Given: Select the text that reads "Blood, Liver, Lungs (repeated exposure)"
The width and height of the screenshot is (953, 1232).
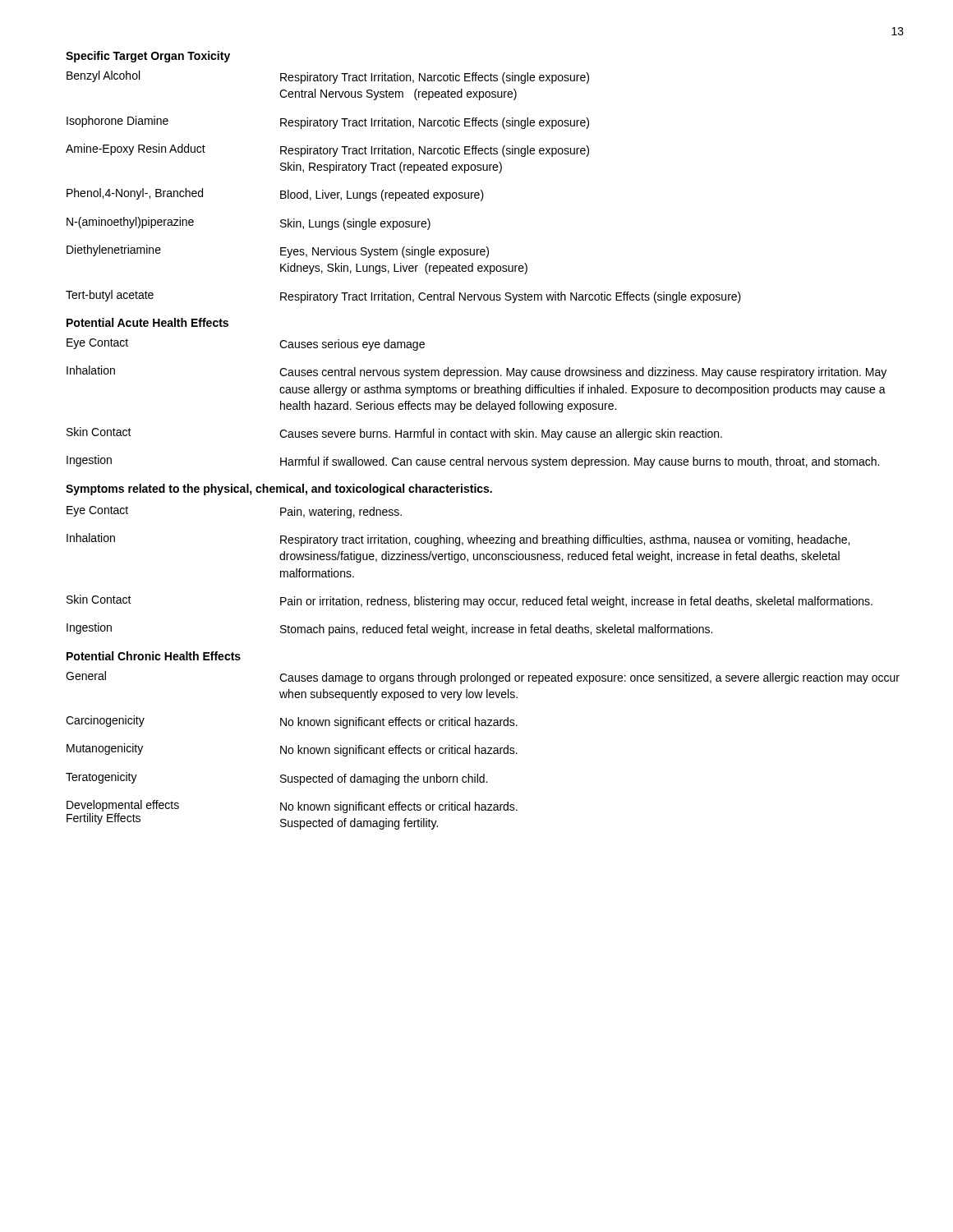Looking at the screenshot, I should pyautogui.click(x=382, y=195).
